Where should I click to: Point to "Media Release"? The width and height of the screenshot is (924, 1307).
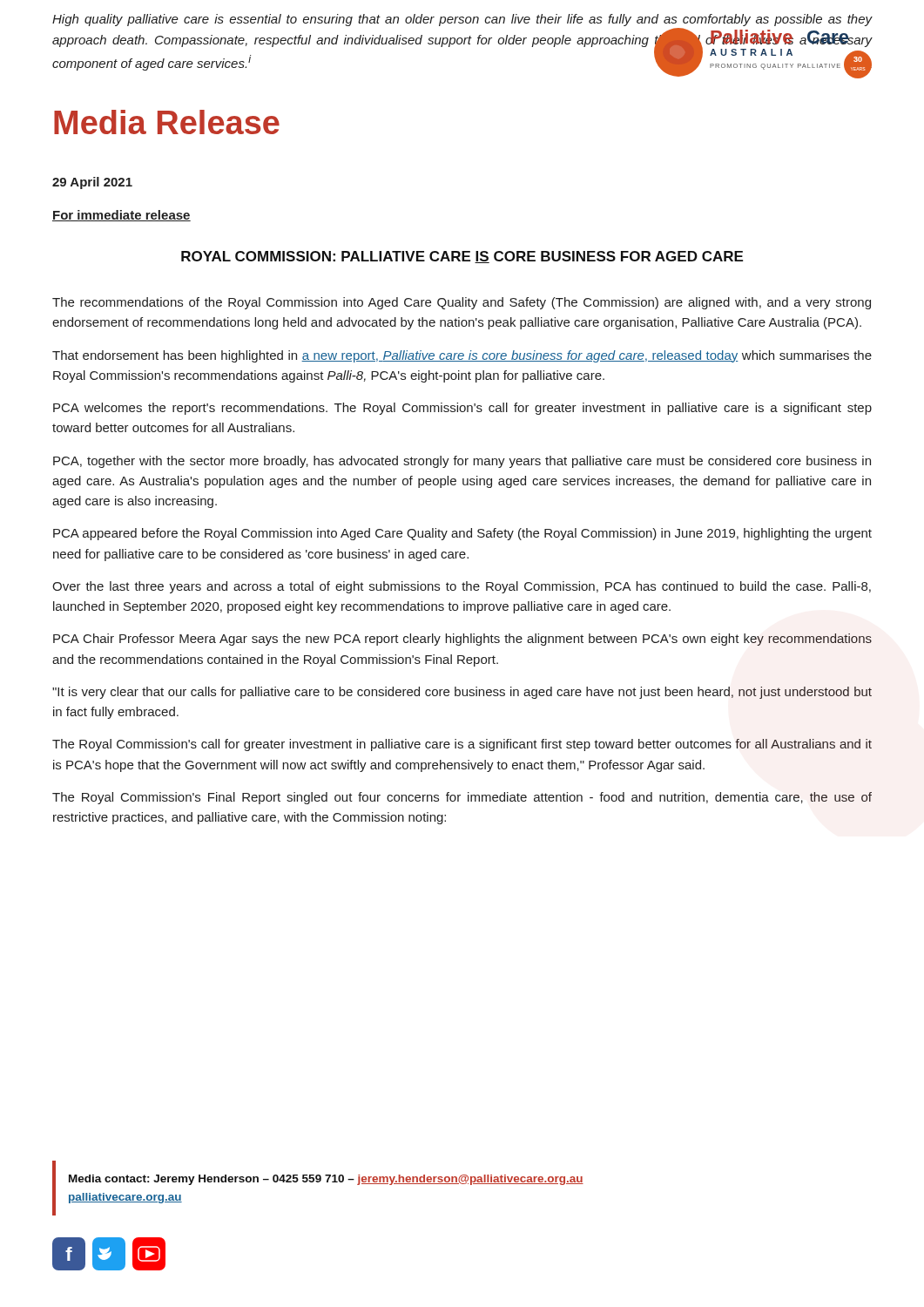click(166, 123)
